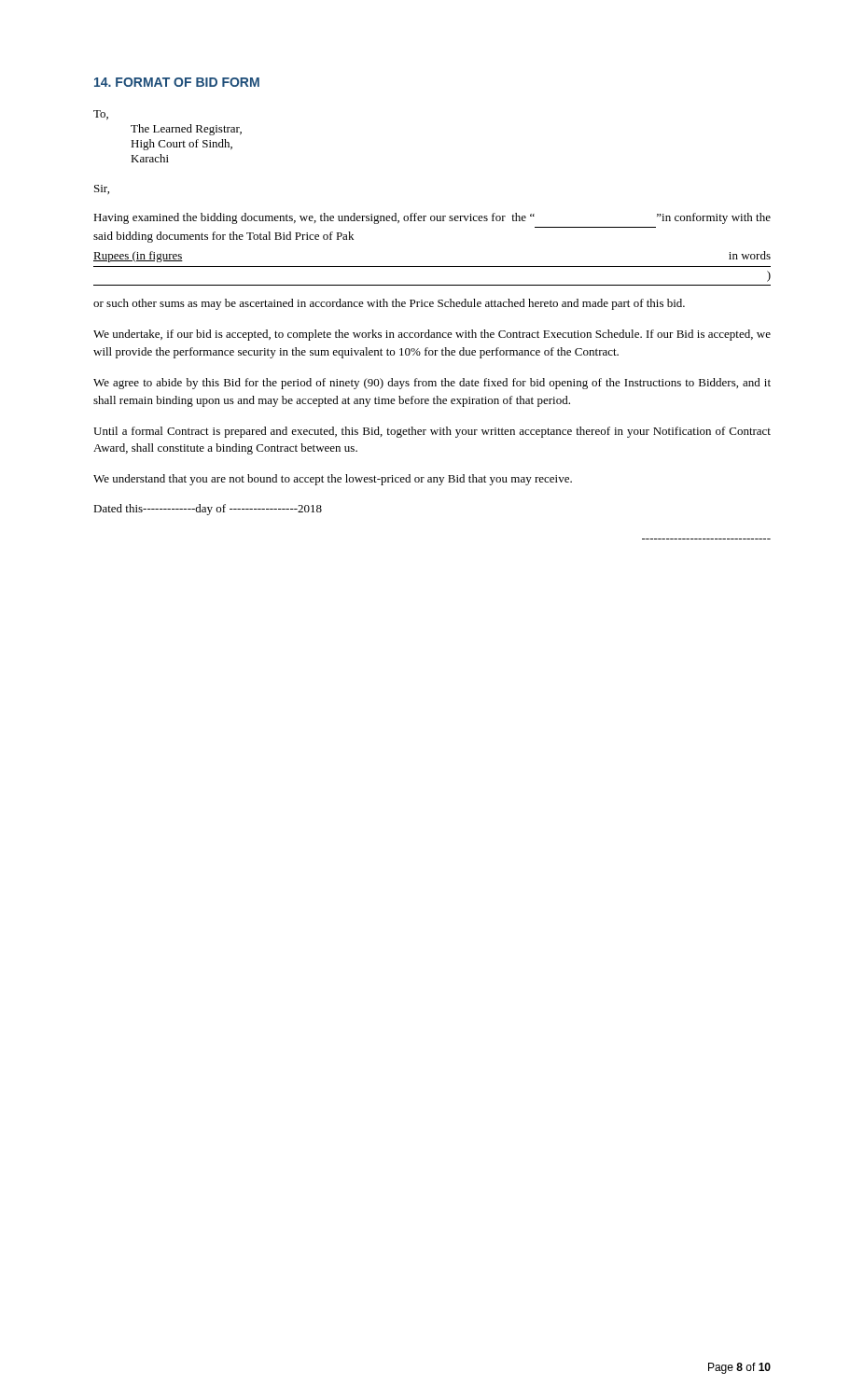Navigate to the region starting "To, The Learned Registrar, High Court of"
Viewport: 850px width, 1400px height.
tap(101, 115)
